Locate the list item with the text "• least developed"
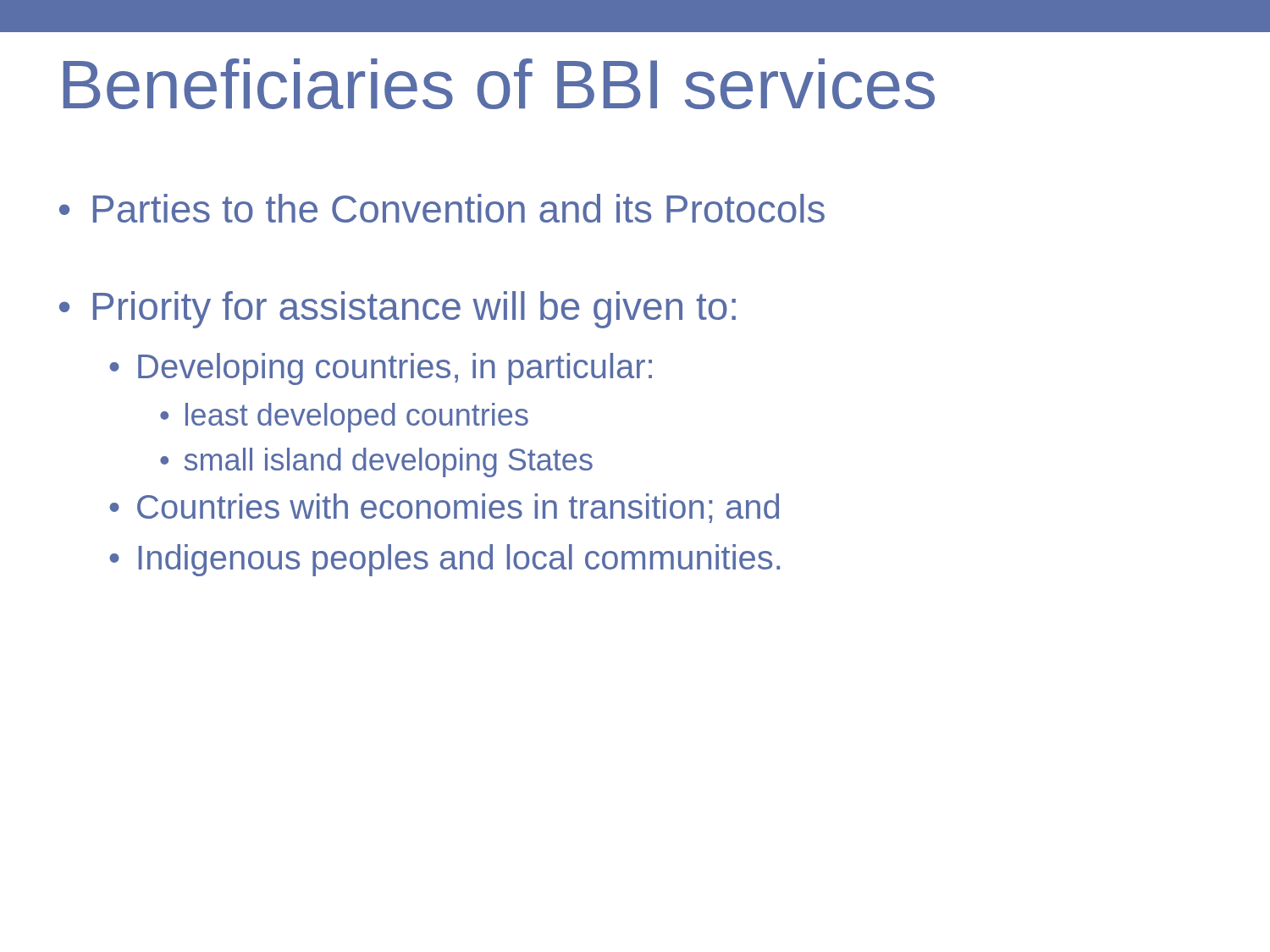Viewport: 1270px width, 952px height. 344,415
